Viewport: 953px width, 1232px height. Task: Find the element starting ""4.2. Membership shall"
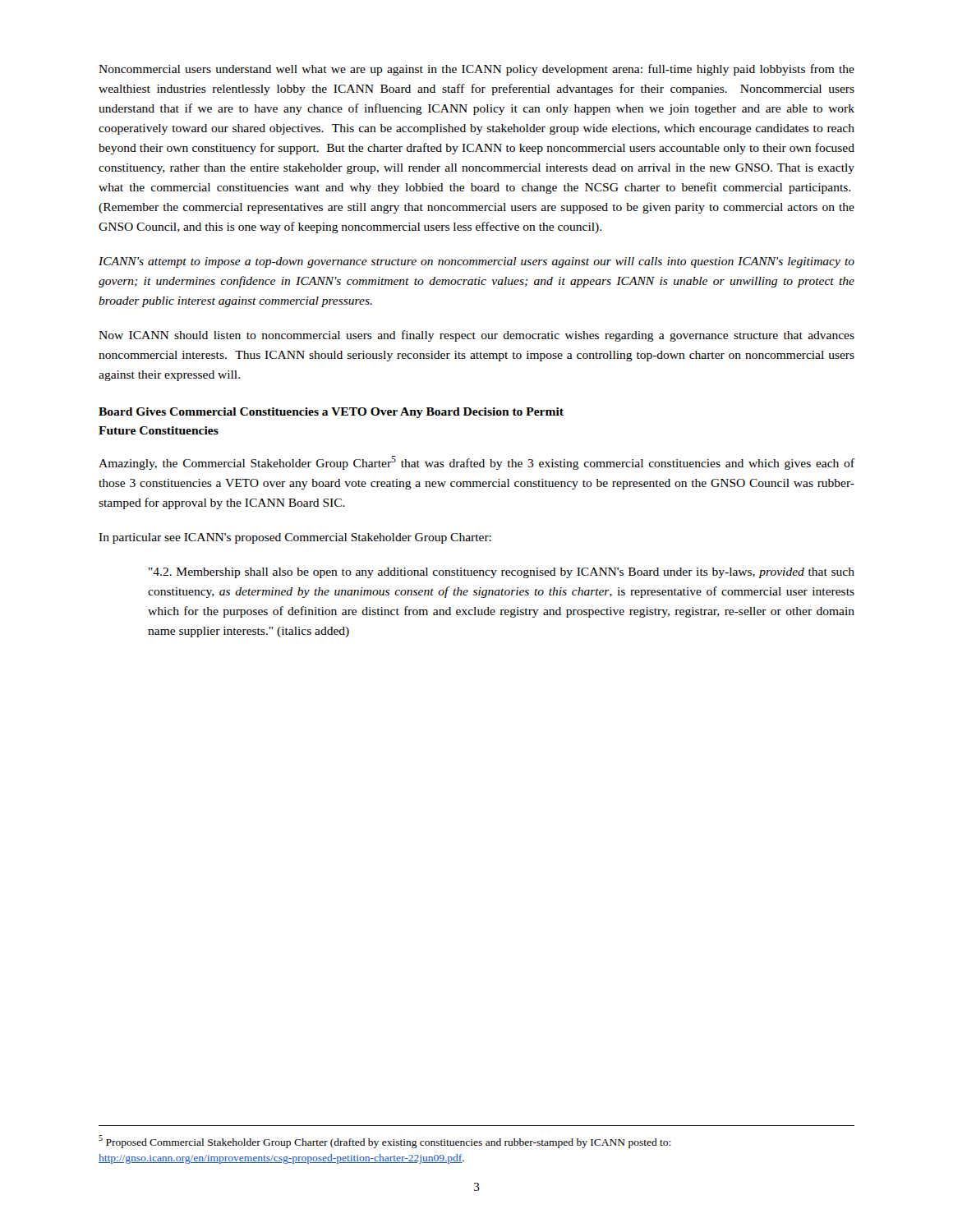pos(501,601)
